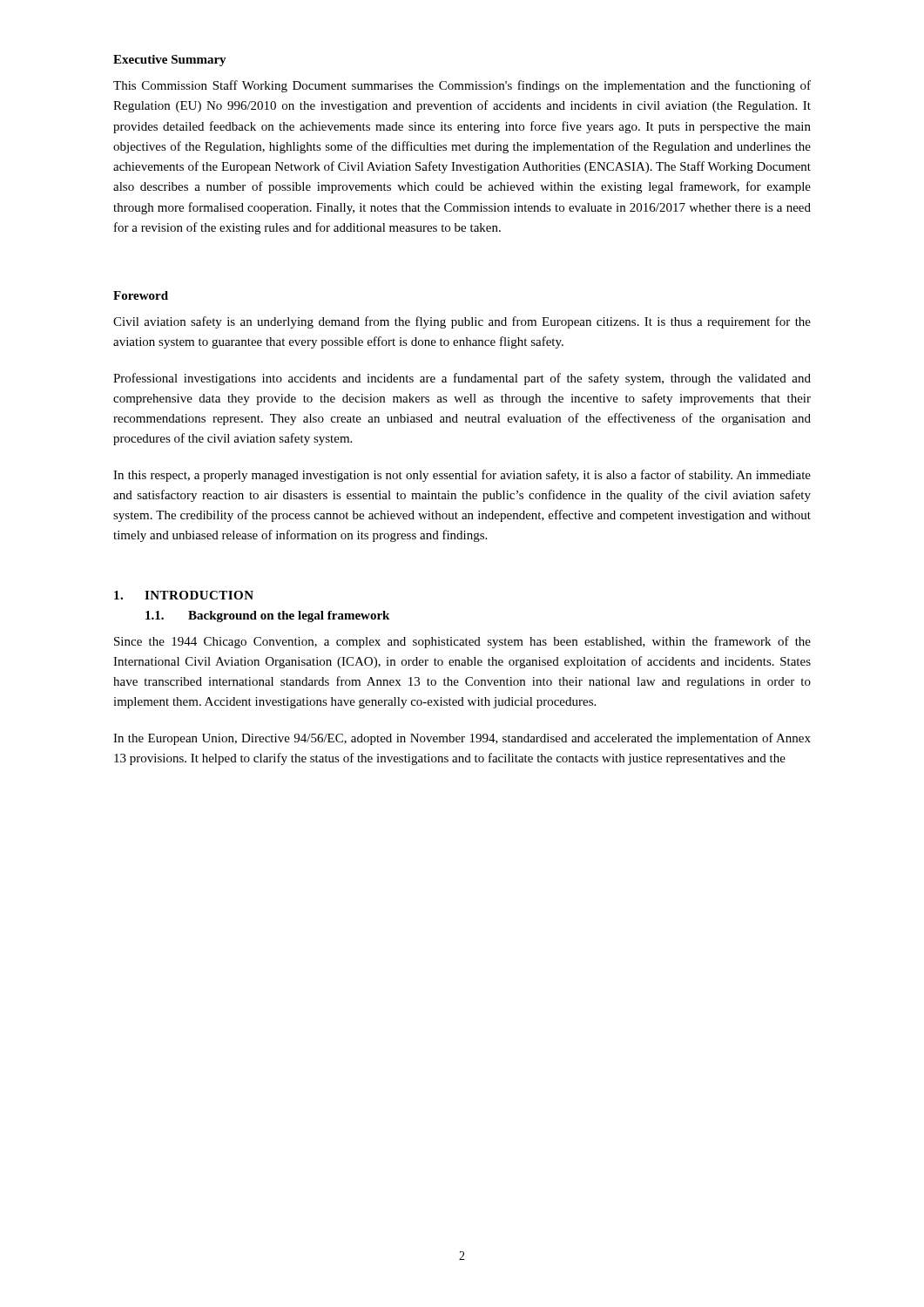Find the text starting "1. Introduction"
The image size is (924, 1307).
click(x=184, y=595)
